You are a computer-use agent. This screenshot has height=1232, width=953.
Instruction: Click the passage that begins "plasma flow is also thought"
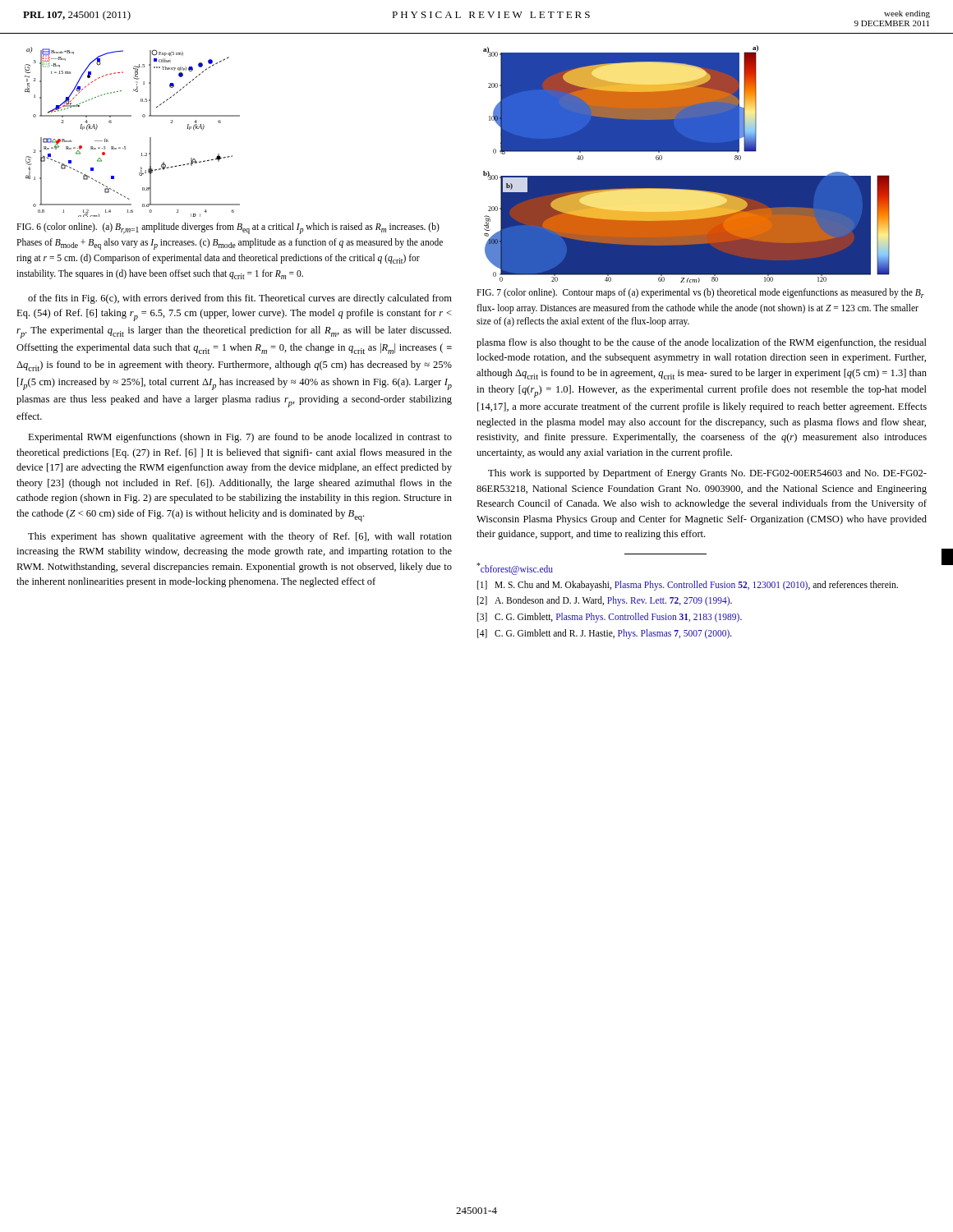(x=702, y=397)
